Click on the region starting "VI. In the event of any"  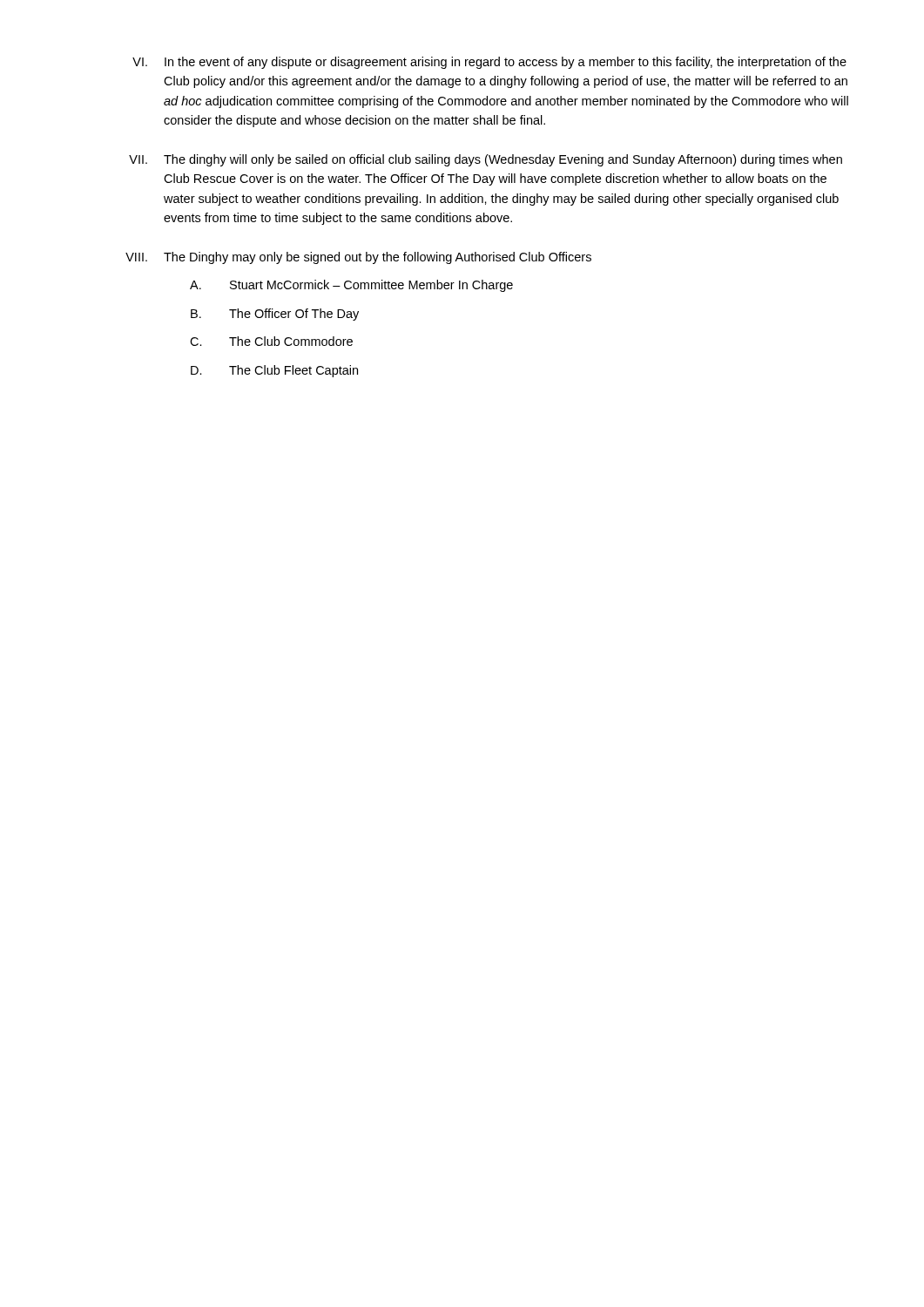click(466, 91)
